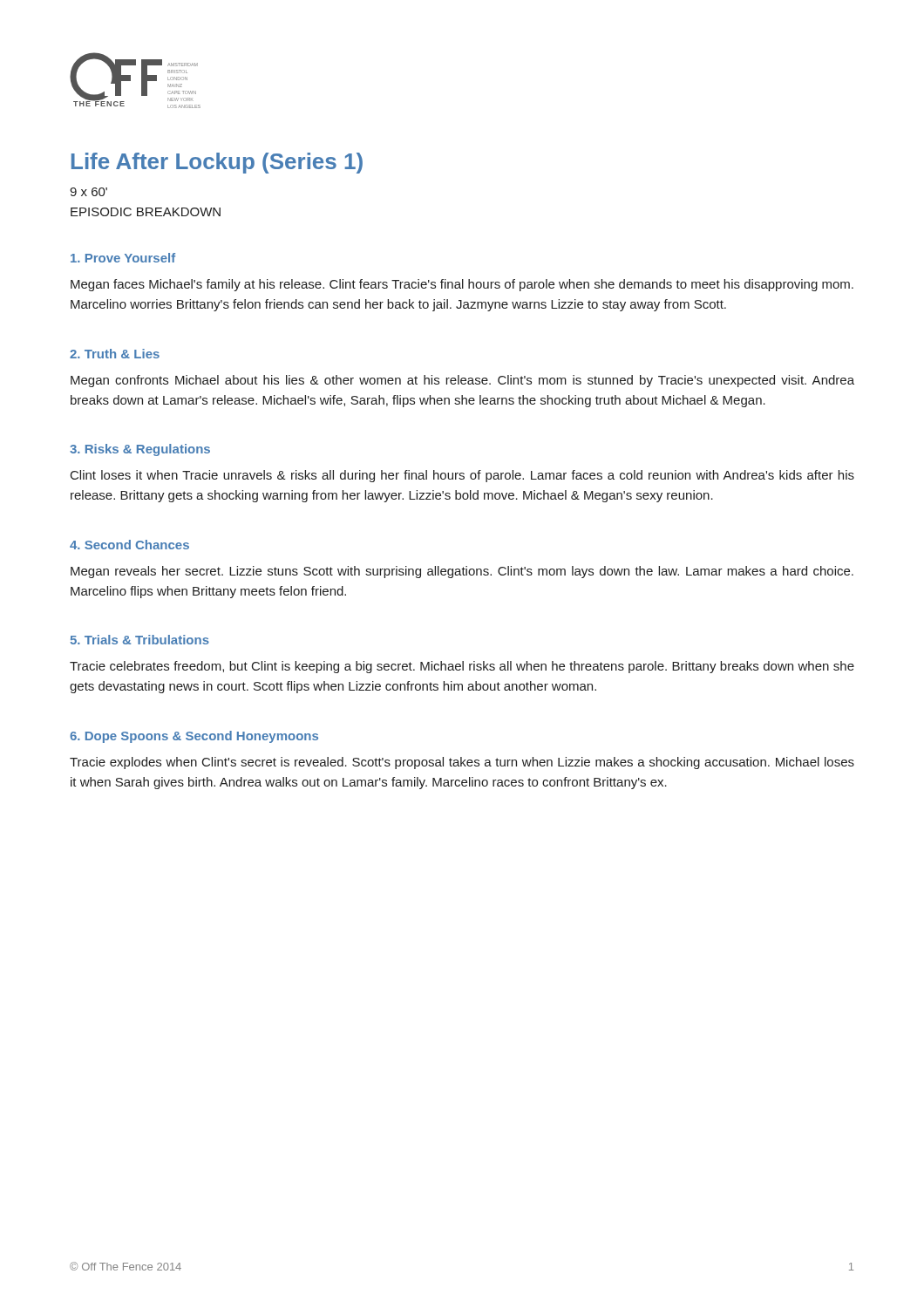The height and width of the screenshot is (1308, 924).
Task: Find the text that reads "EPISODIC BREAKDOWN"
Action: [146, 211]
